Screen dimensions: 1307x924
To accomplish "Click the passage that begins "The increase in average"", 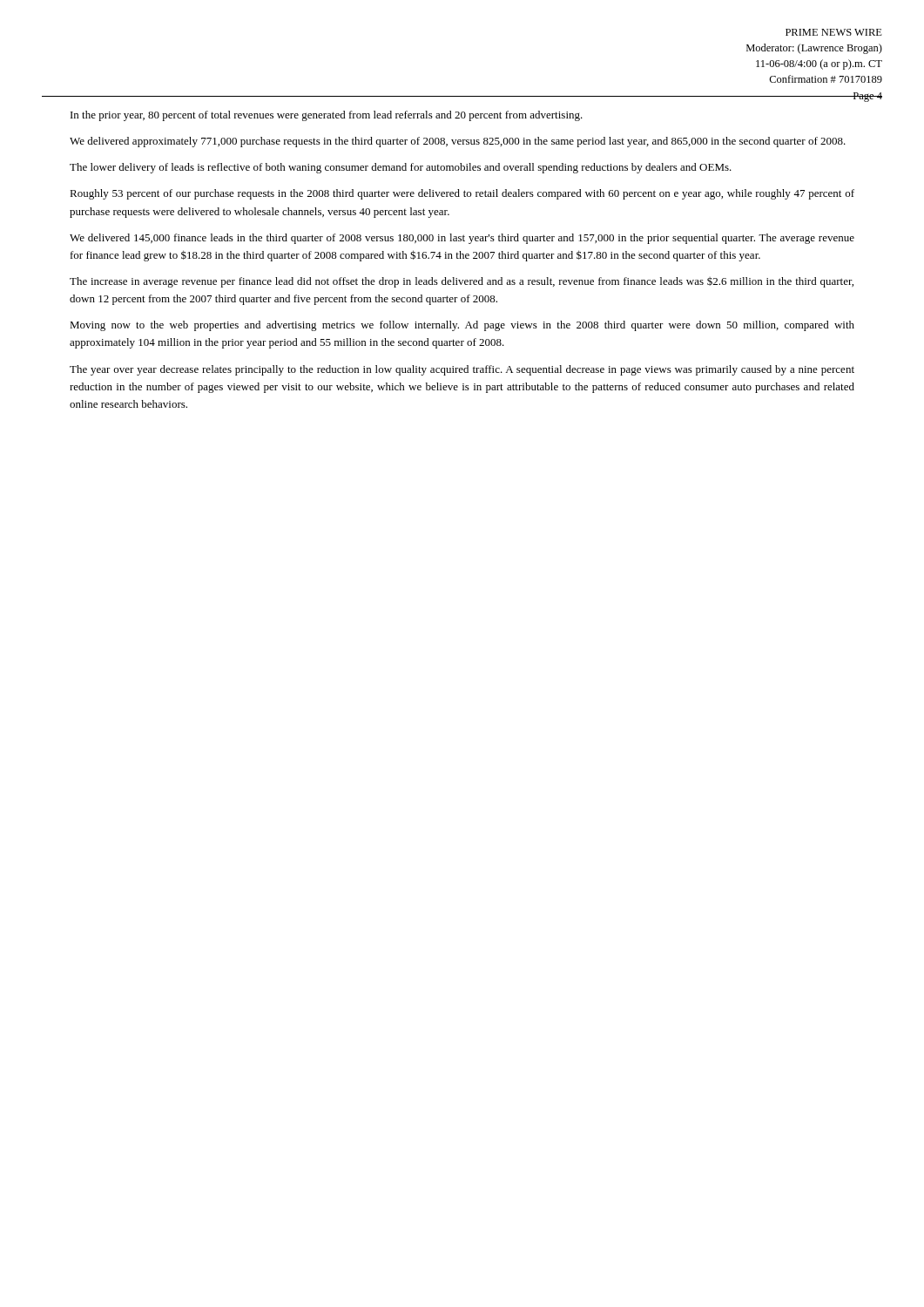I will pyautogui.click(x=462, y=290).
